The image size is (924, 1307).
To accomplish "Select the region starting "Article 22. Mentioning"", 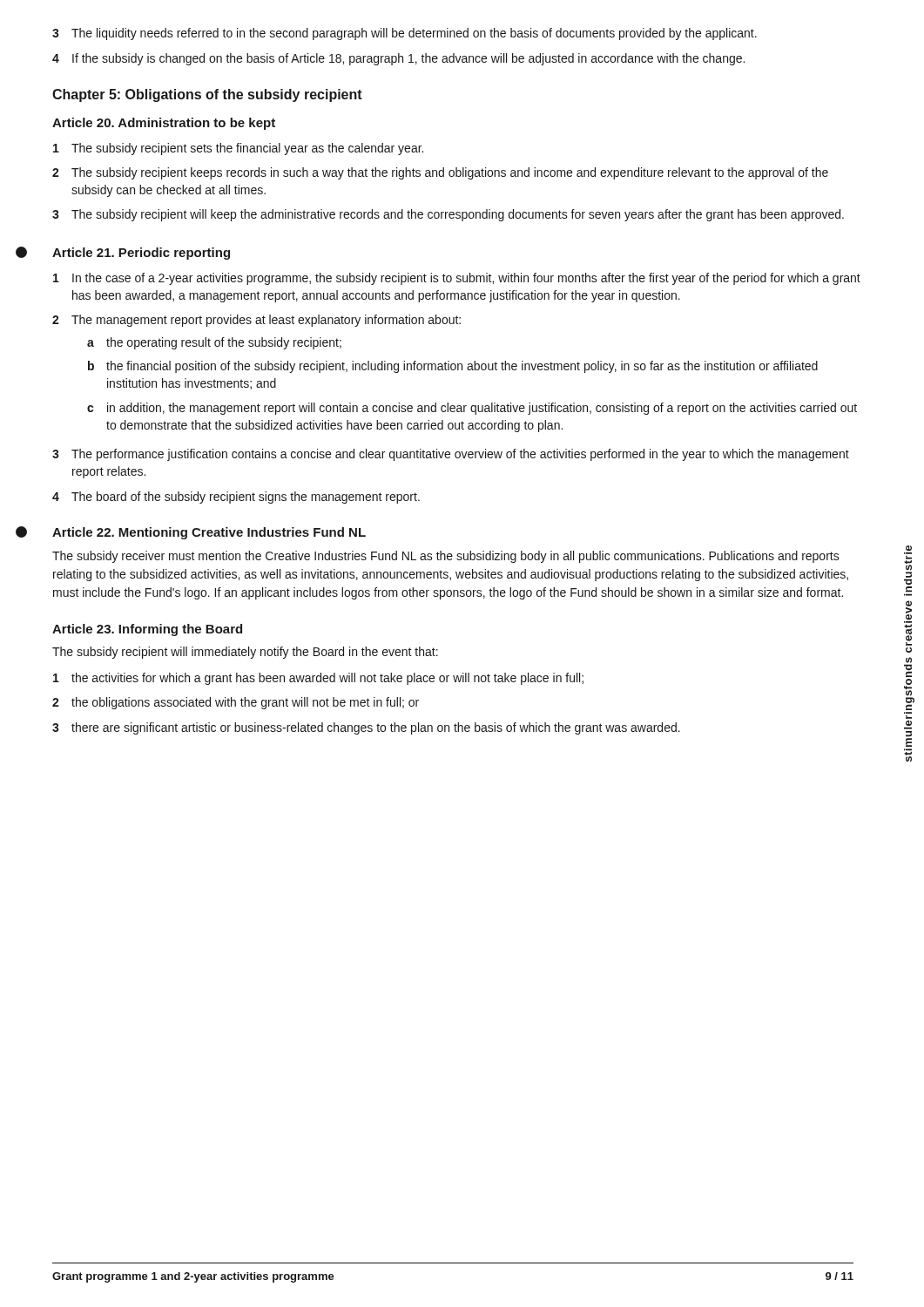I will coord(209,532).
